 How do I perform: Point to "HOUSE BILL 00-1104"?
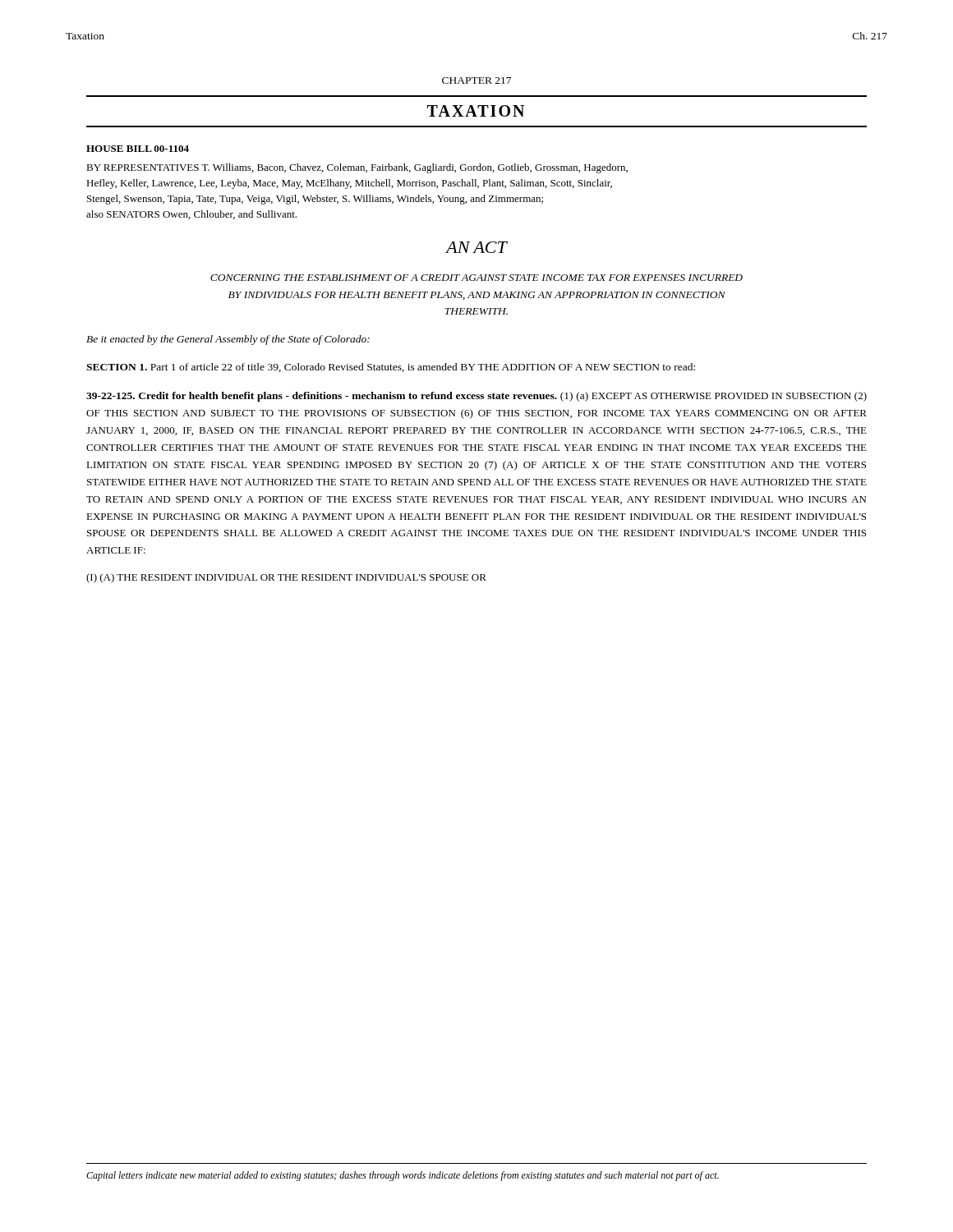click(138, 148)
